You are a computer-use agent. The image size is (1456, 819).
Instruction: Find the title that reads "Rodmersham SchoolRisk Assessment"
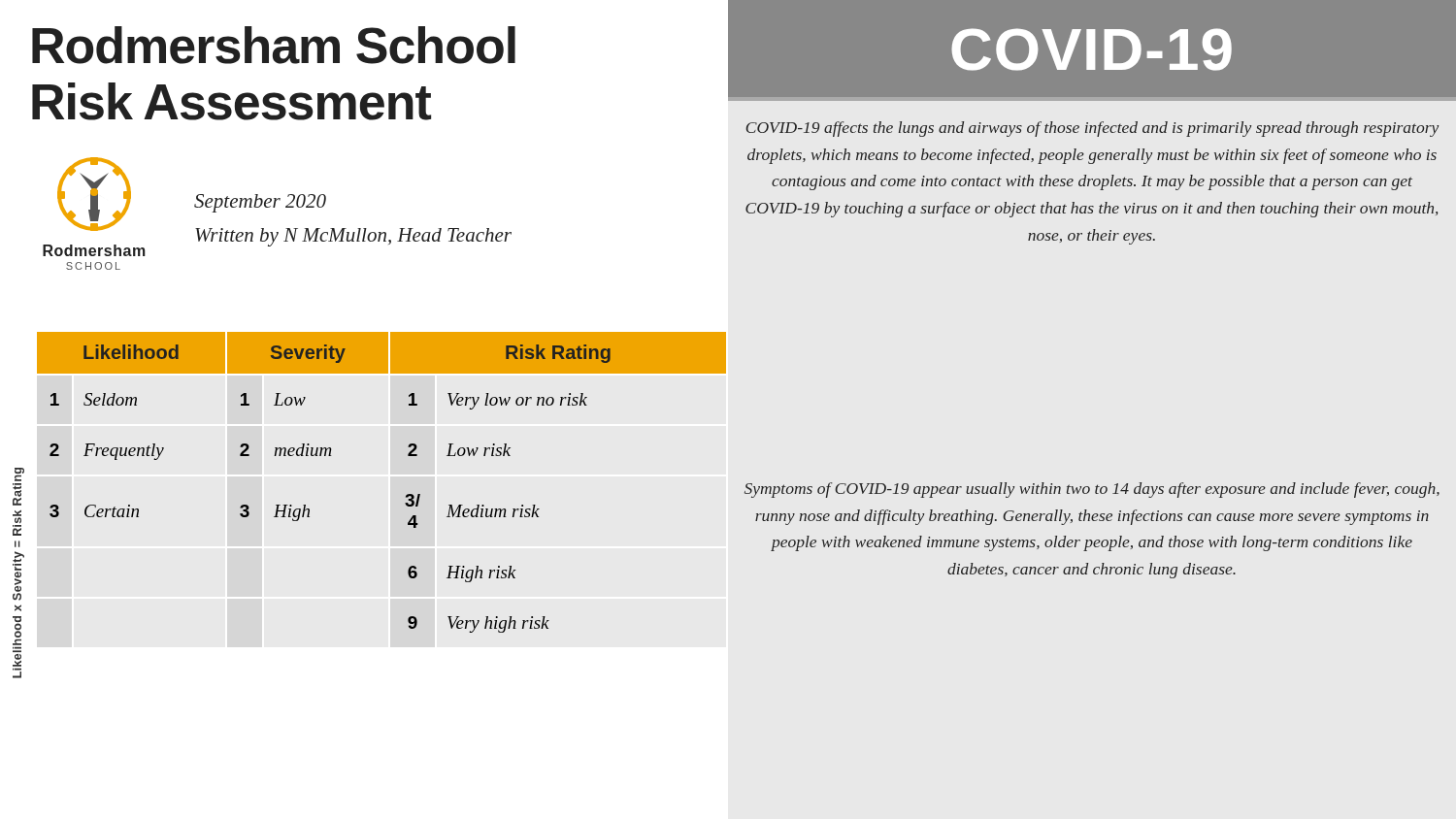[273, 74]
